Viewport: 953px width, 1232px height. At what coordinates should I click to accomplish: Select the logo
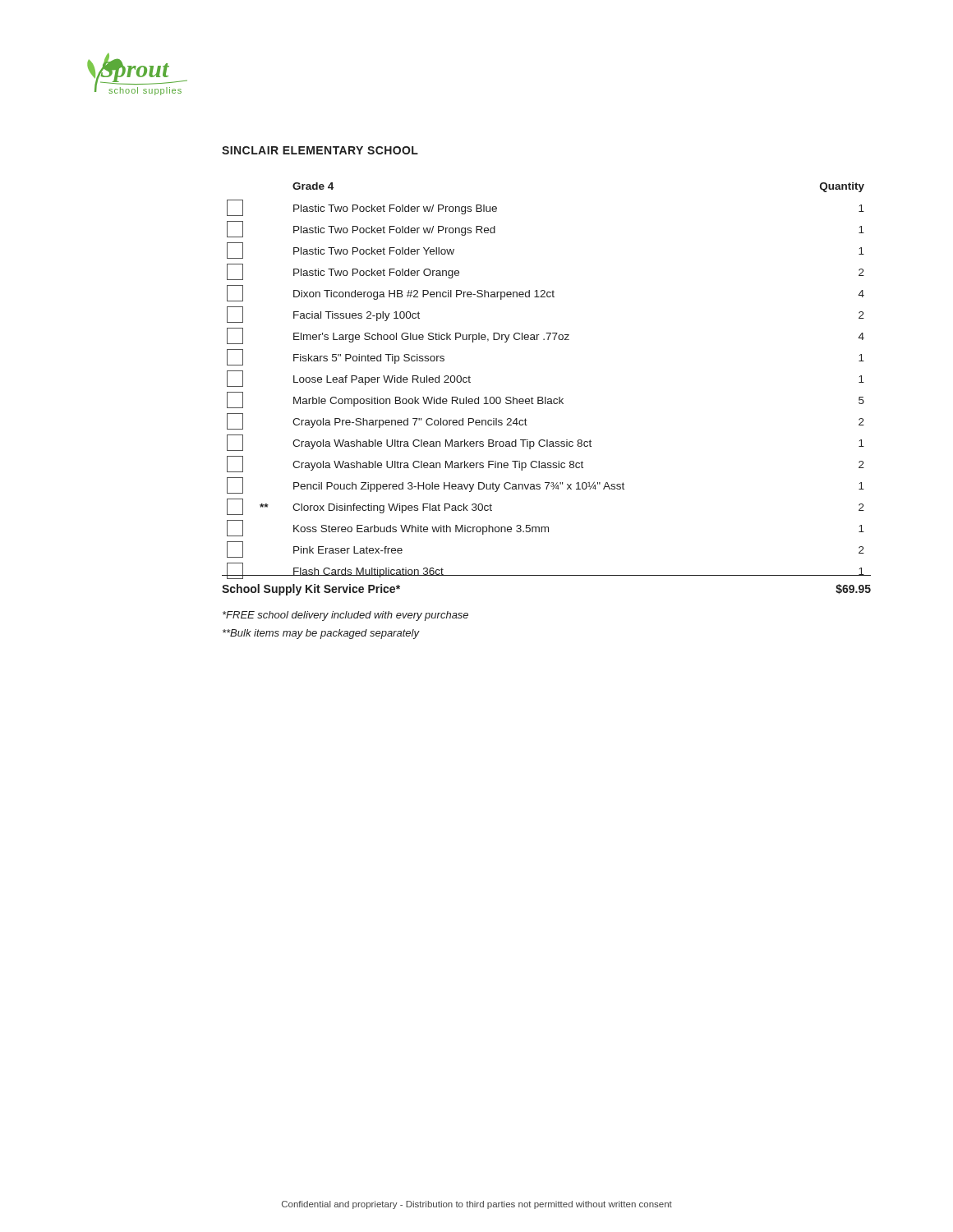140,74
